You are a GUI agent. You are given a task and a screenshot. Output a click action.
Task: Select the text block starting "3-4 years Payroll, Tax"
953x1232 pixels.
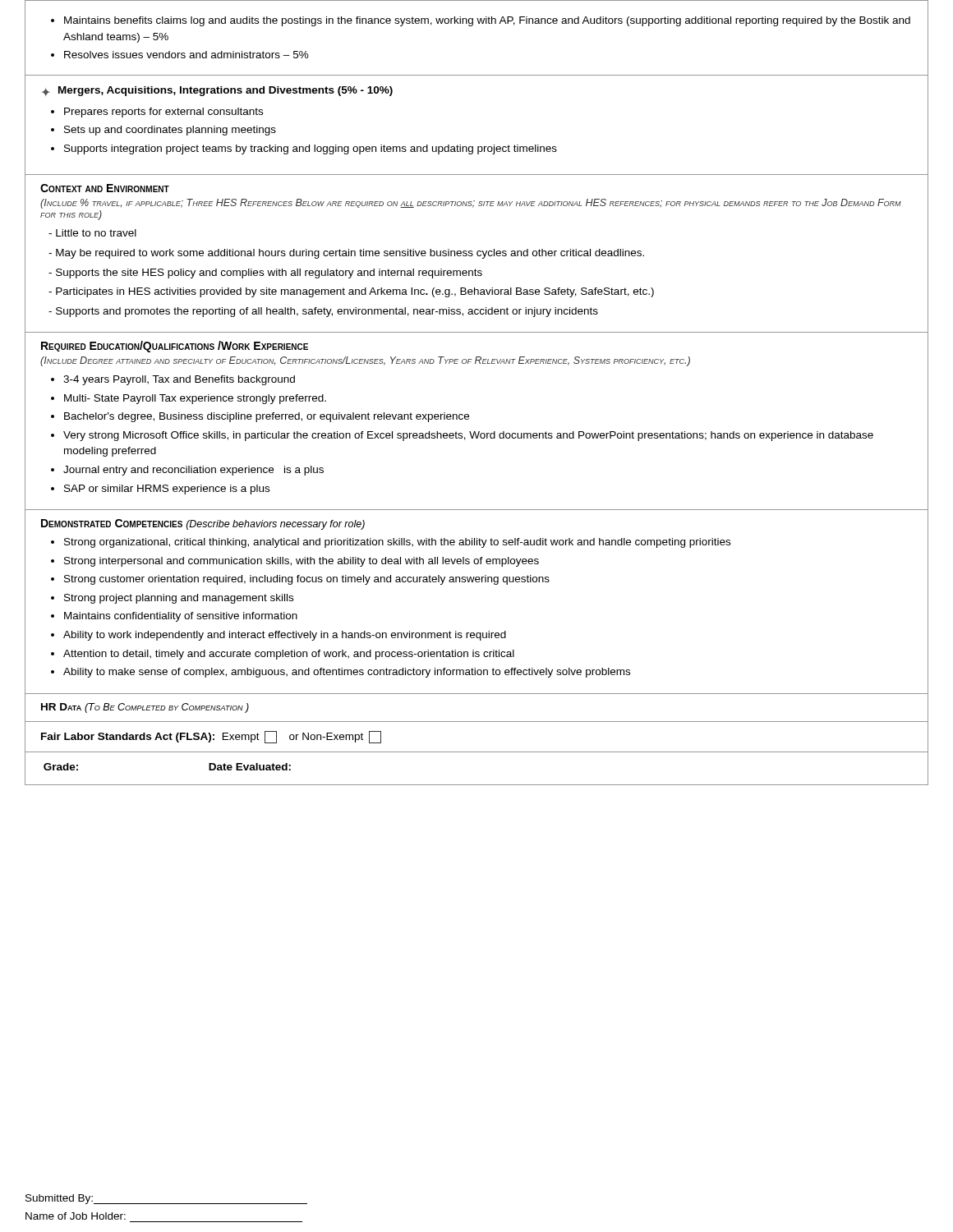(x=179, y=379)
